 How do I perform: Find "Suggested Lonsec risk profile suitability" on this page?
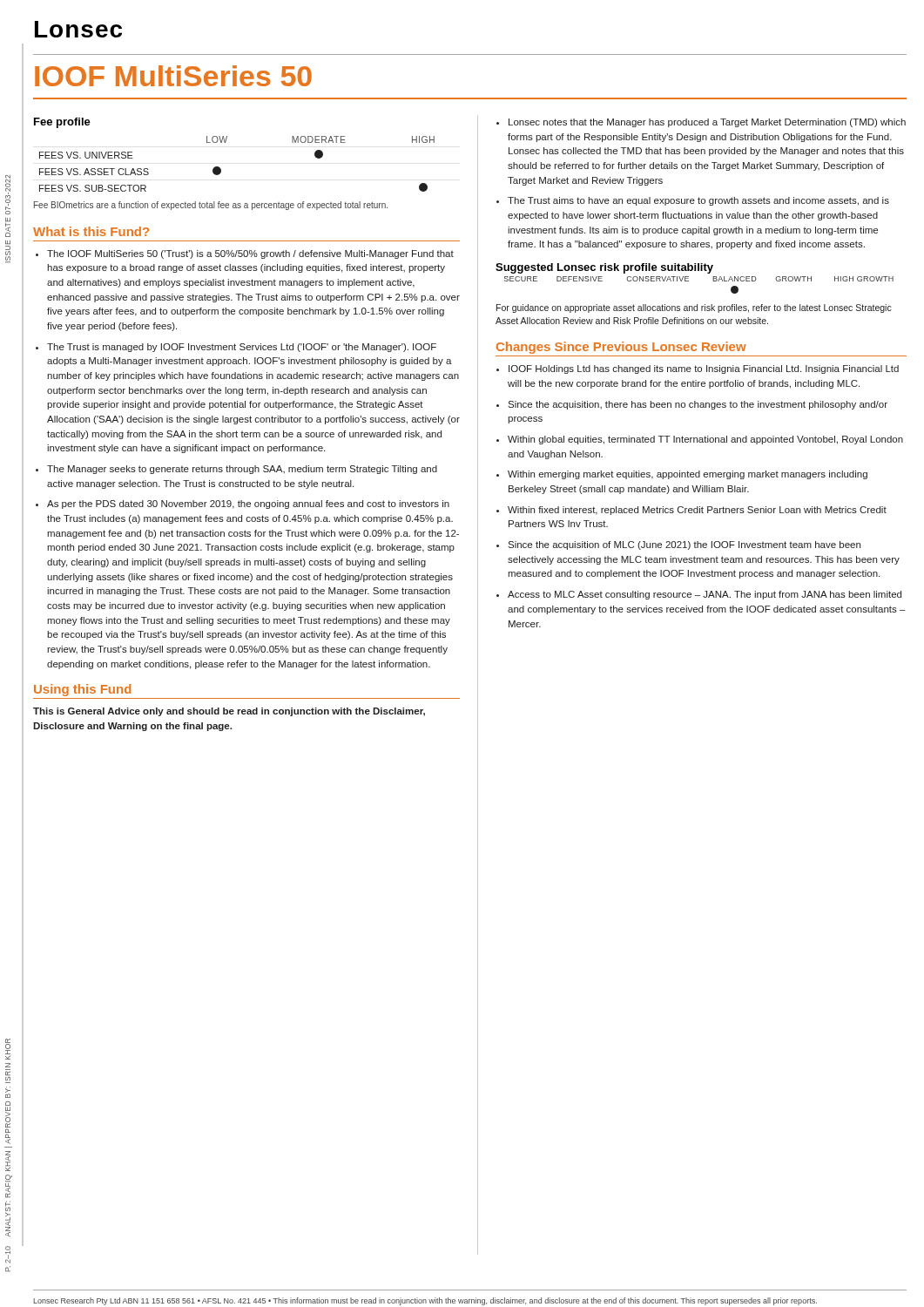click(x=604, y=267)
